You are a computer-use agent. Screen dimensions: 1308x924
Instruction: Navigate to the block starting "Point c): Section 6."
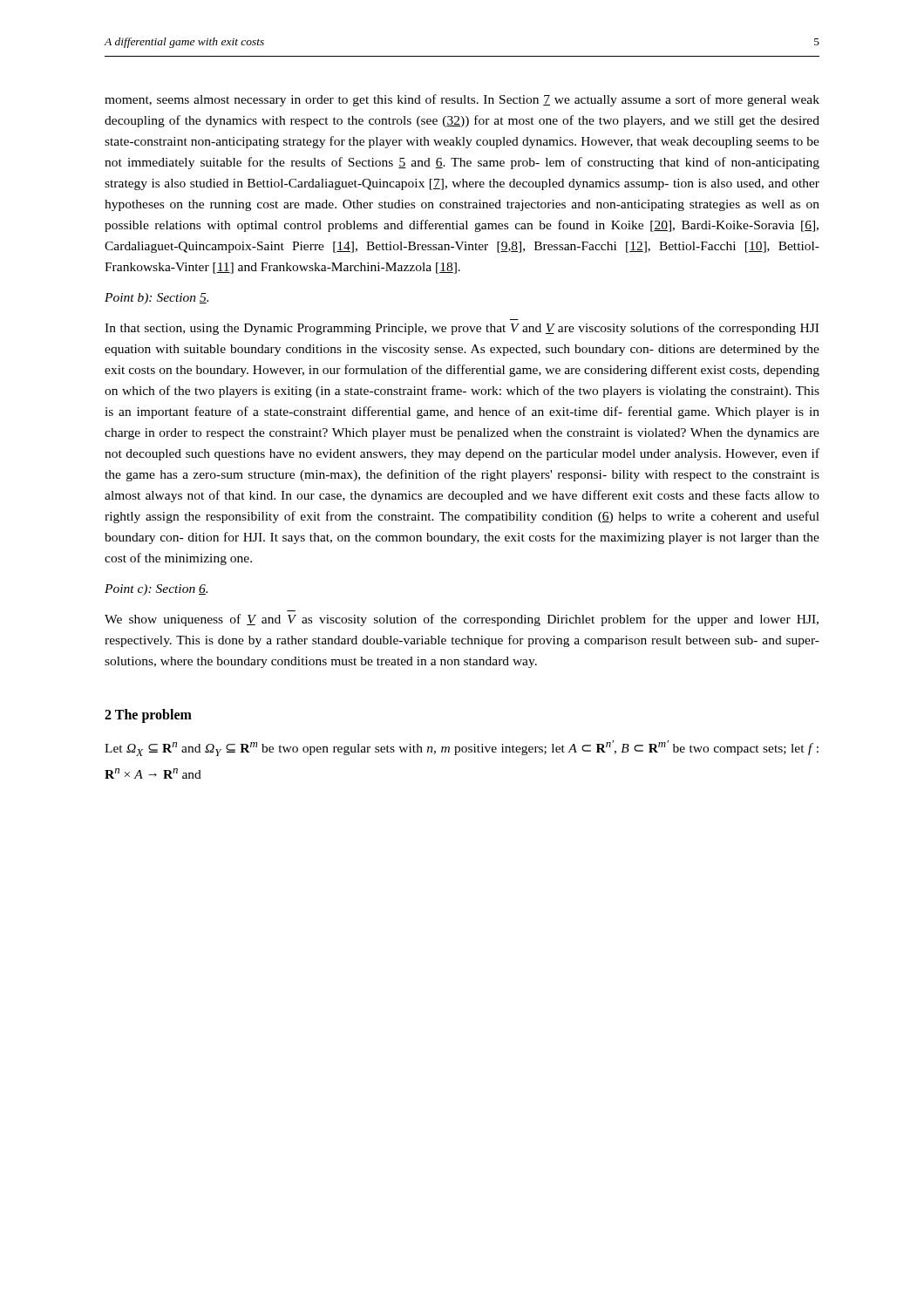[156, 590]
